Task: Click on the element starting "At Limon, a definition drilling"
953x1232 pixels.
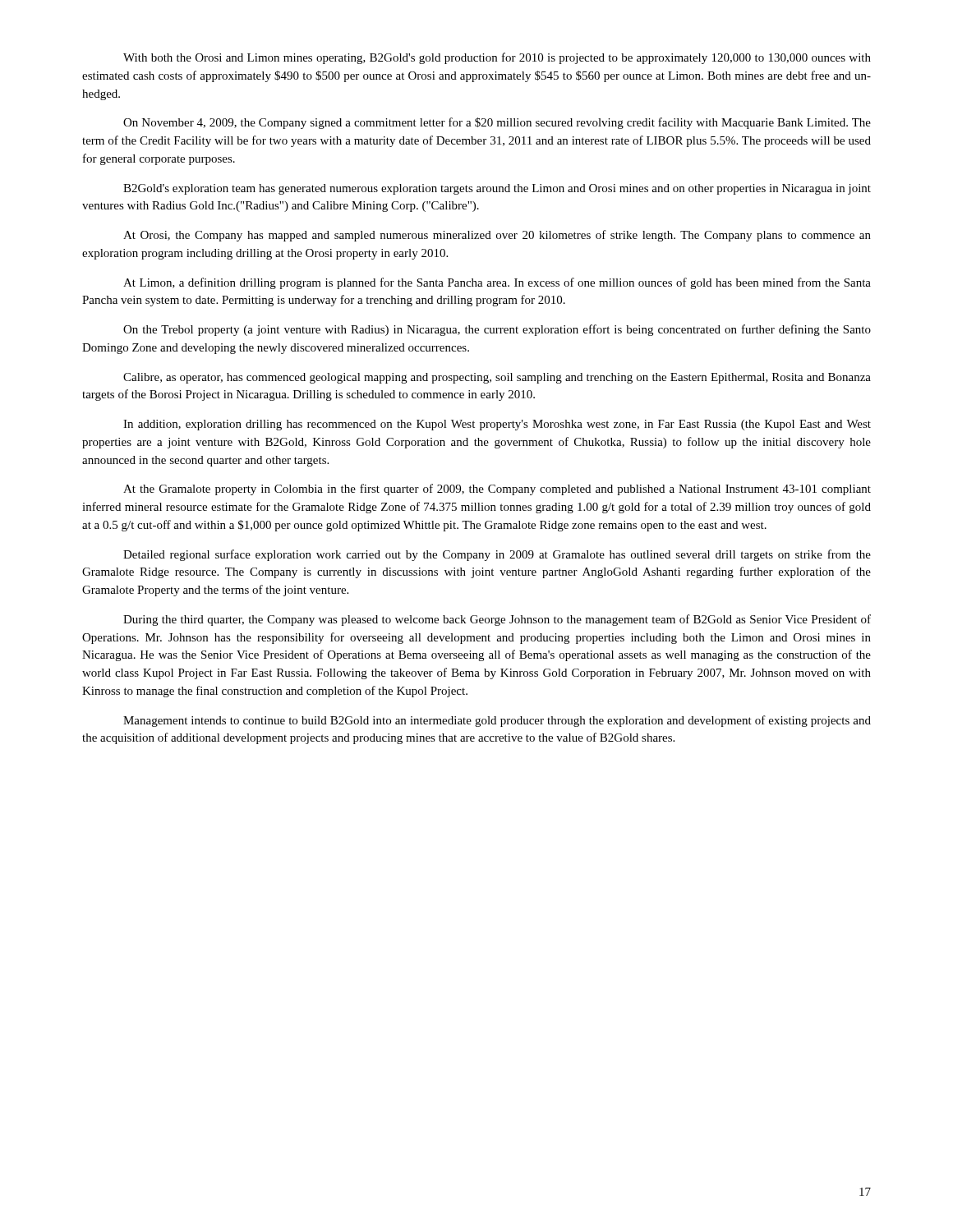Action: (x=476, y=292)
